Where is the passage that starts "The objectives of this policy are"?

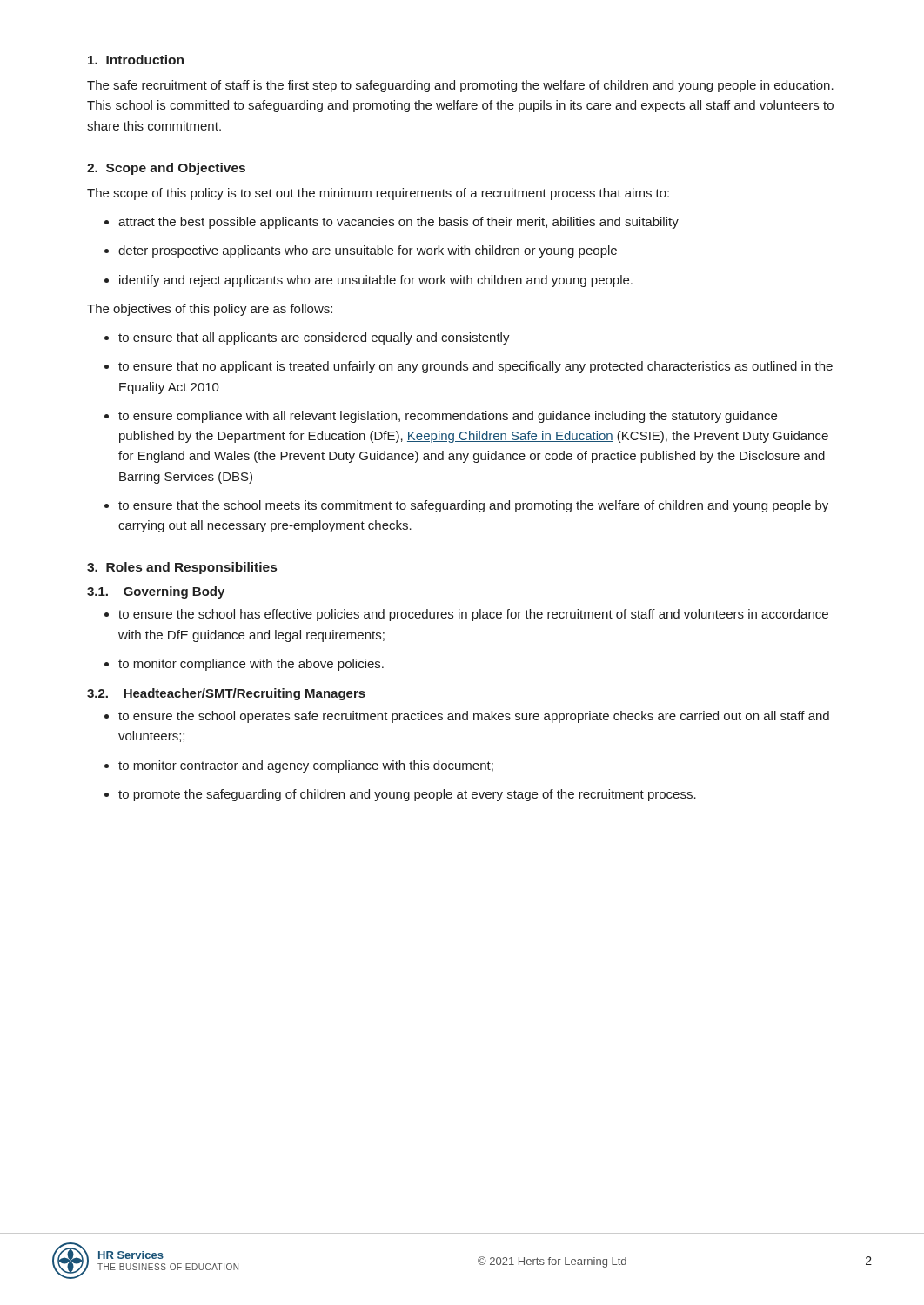tap(210, 308)
